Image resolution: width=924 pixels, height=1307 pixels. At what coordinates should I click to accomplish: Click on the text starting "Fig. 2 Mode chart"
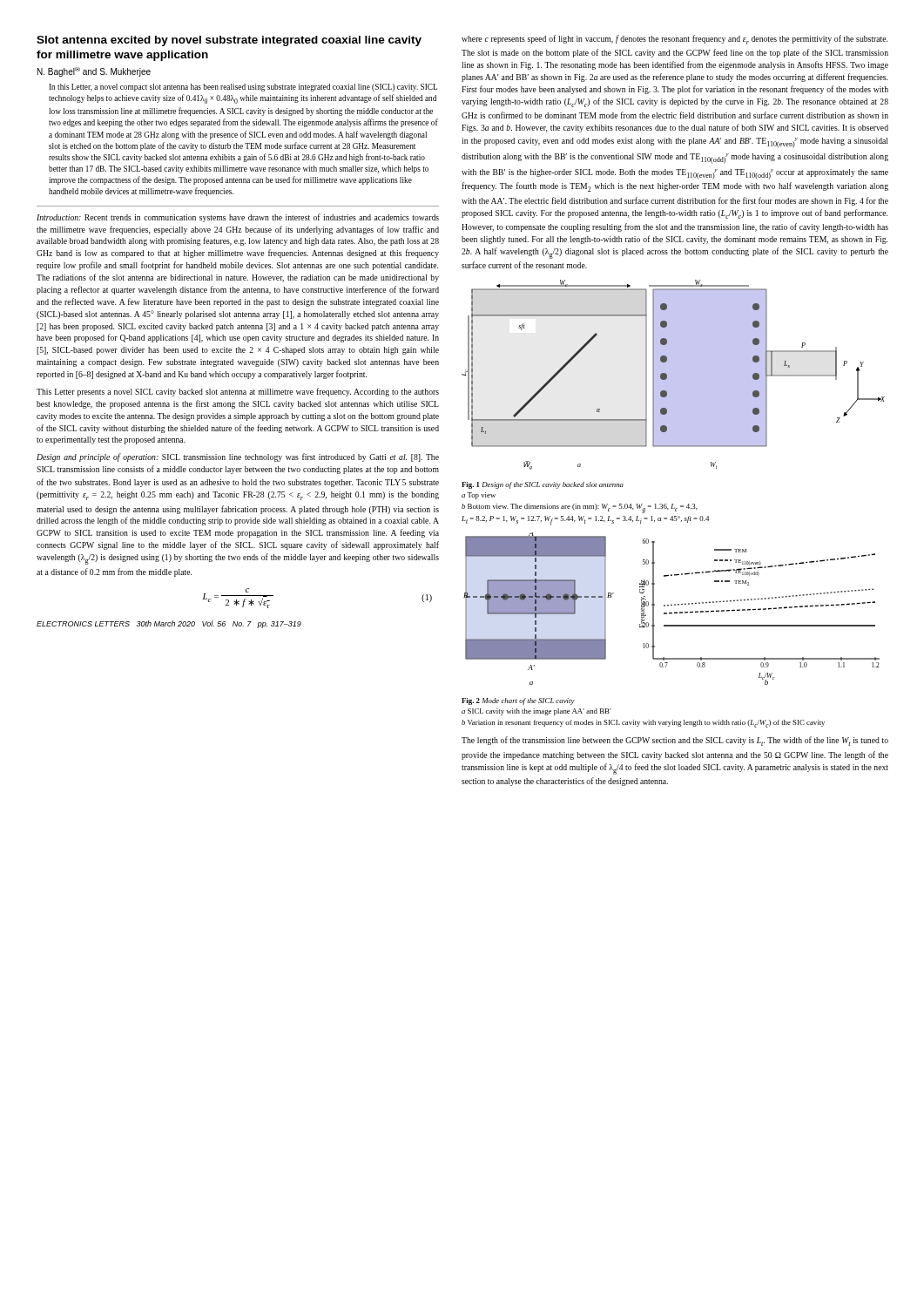click(643, 713)
